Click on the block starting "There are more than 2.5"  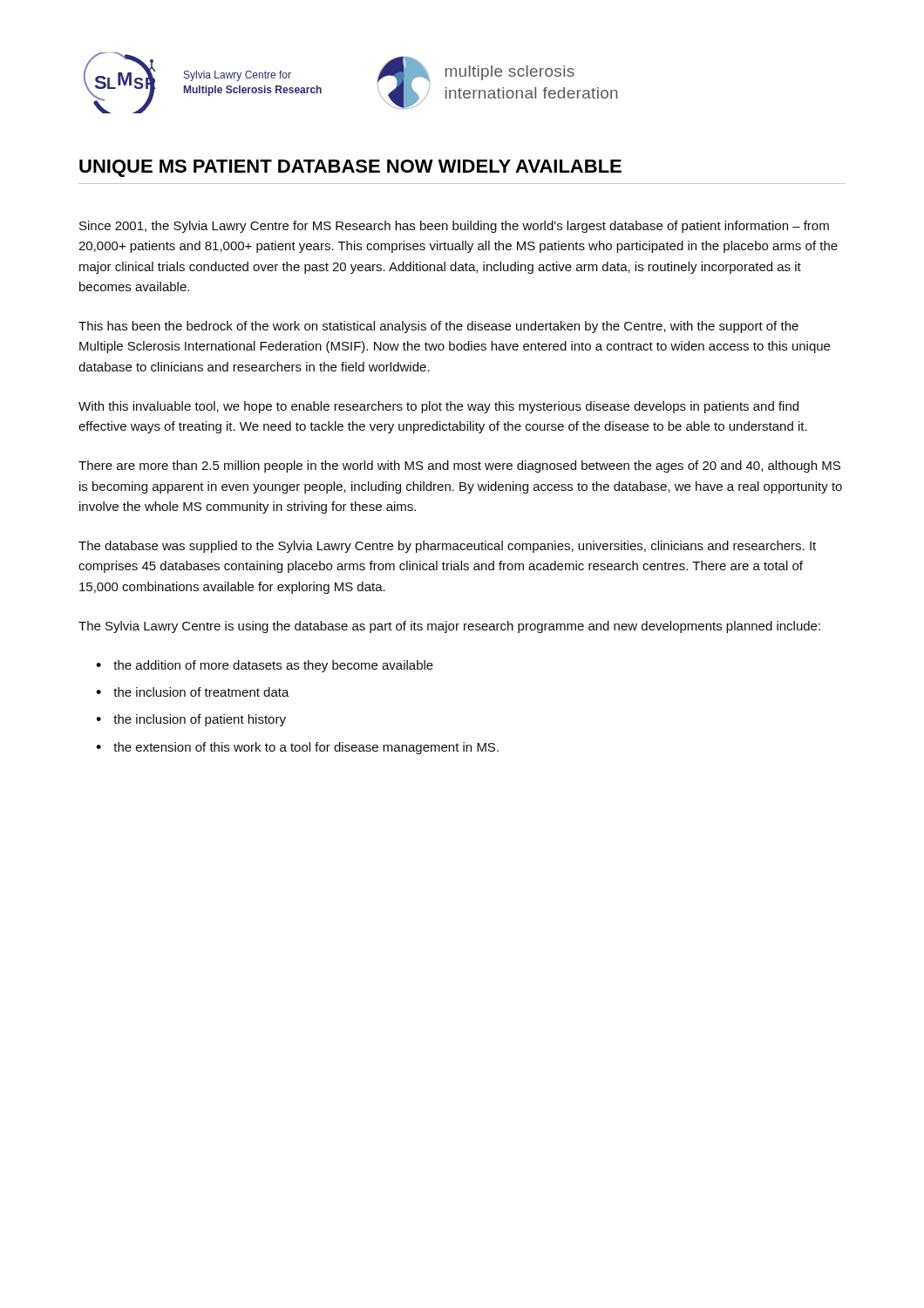(x=460, y=486)
